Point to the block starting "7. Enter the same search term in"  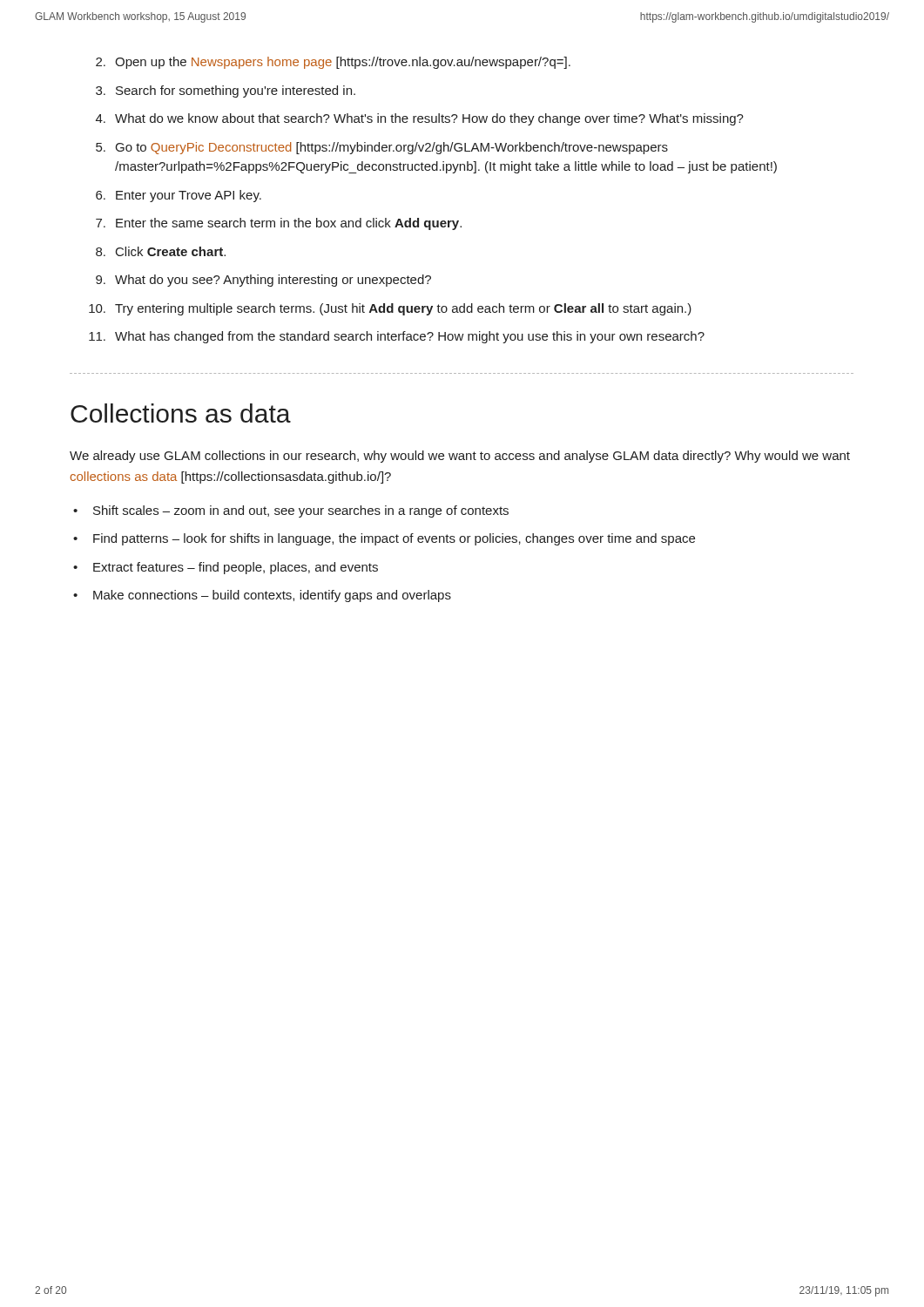click(462, 223)
